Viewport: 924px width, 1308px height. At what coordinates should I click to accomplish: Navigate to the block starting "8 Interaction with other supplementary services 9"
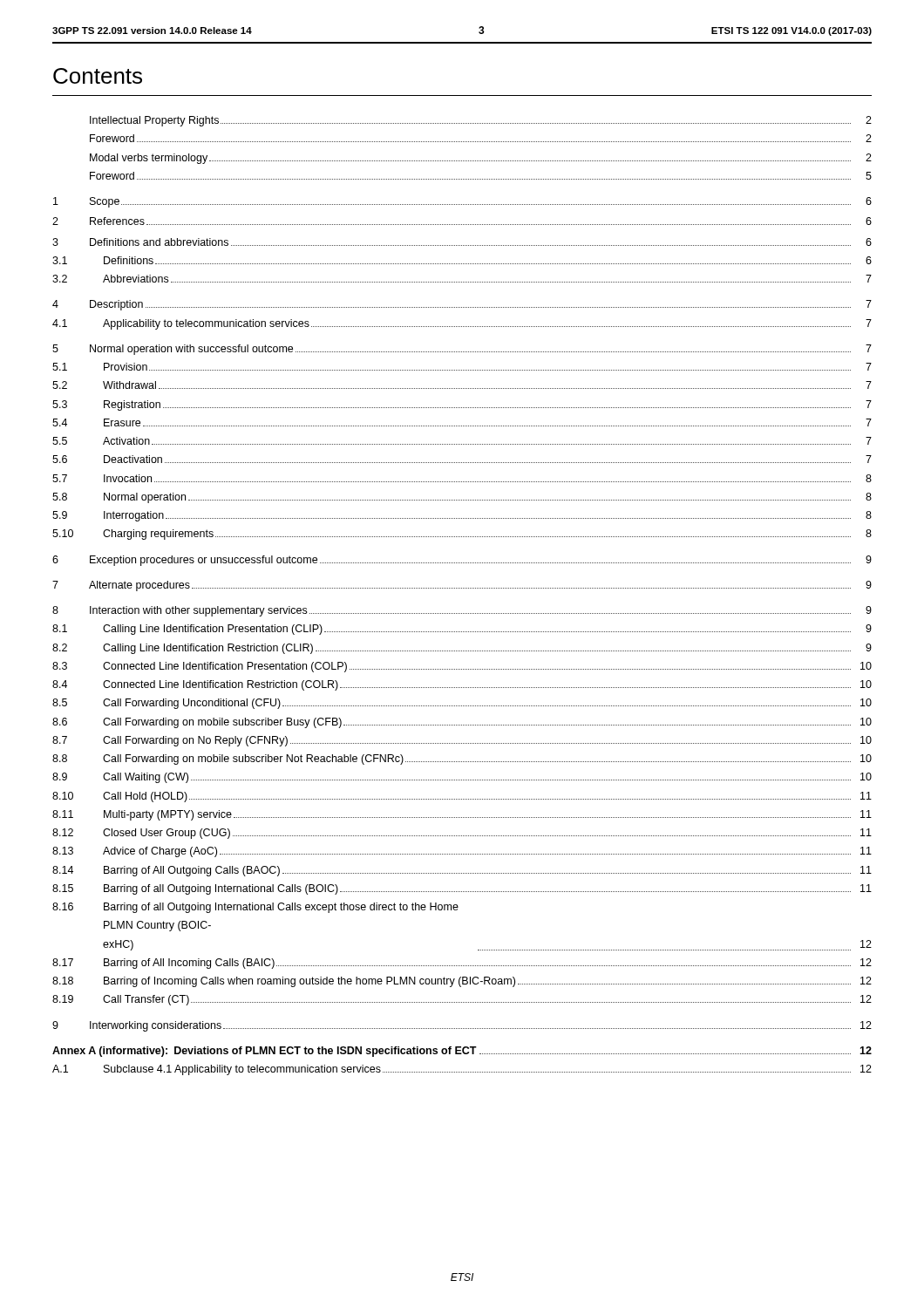click(x=462, y=611)
